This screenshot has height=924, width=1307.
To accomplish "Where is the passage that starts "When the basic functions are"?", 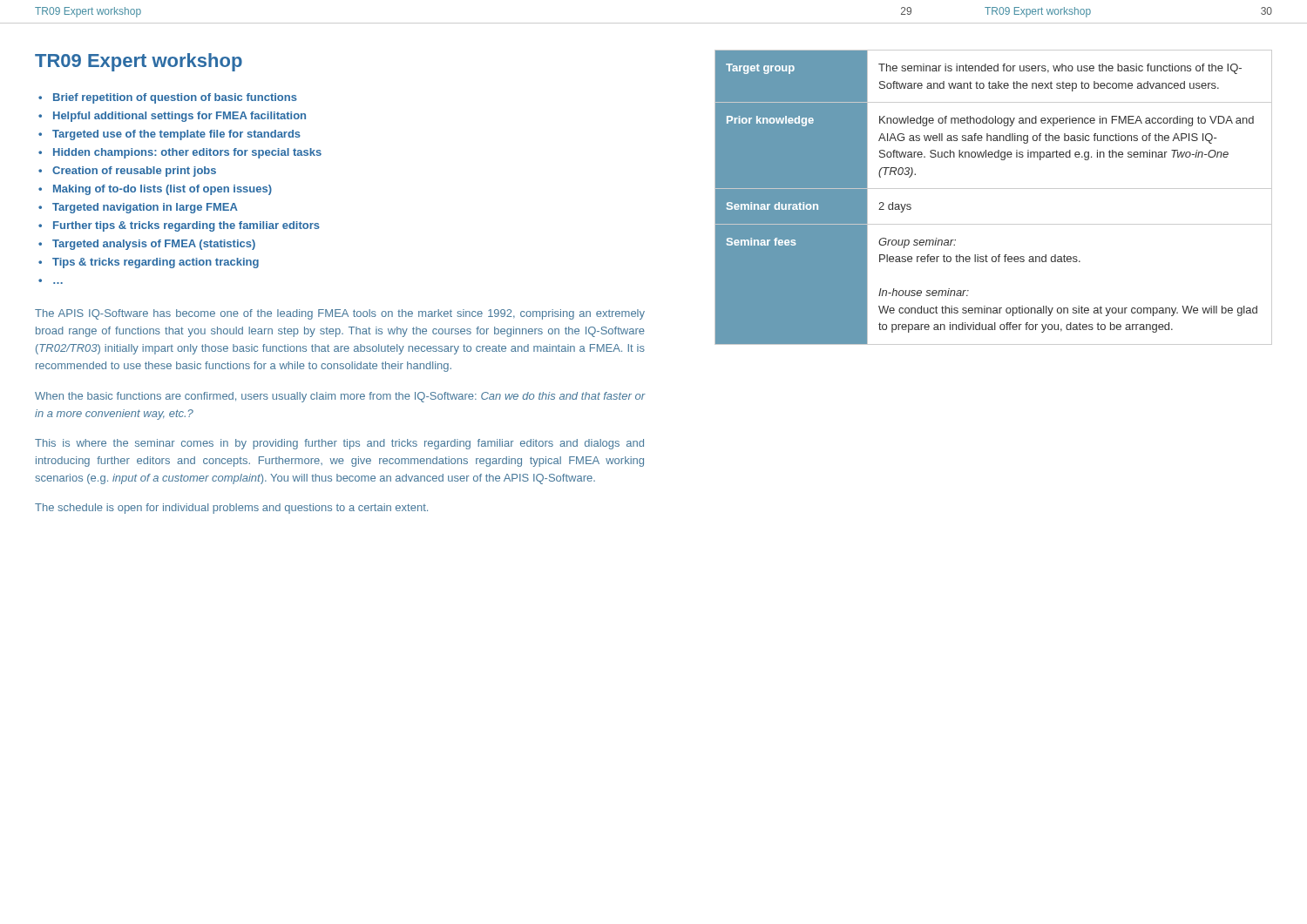I will tap(340, 404).
